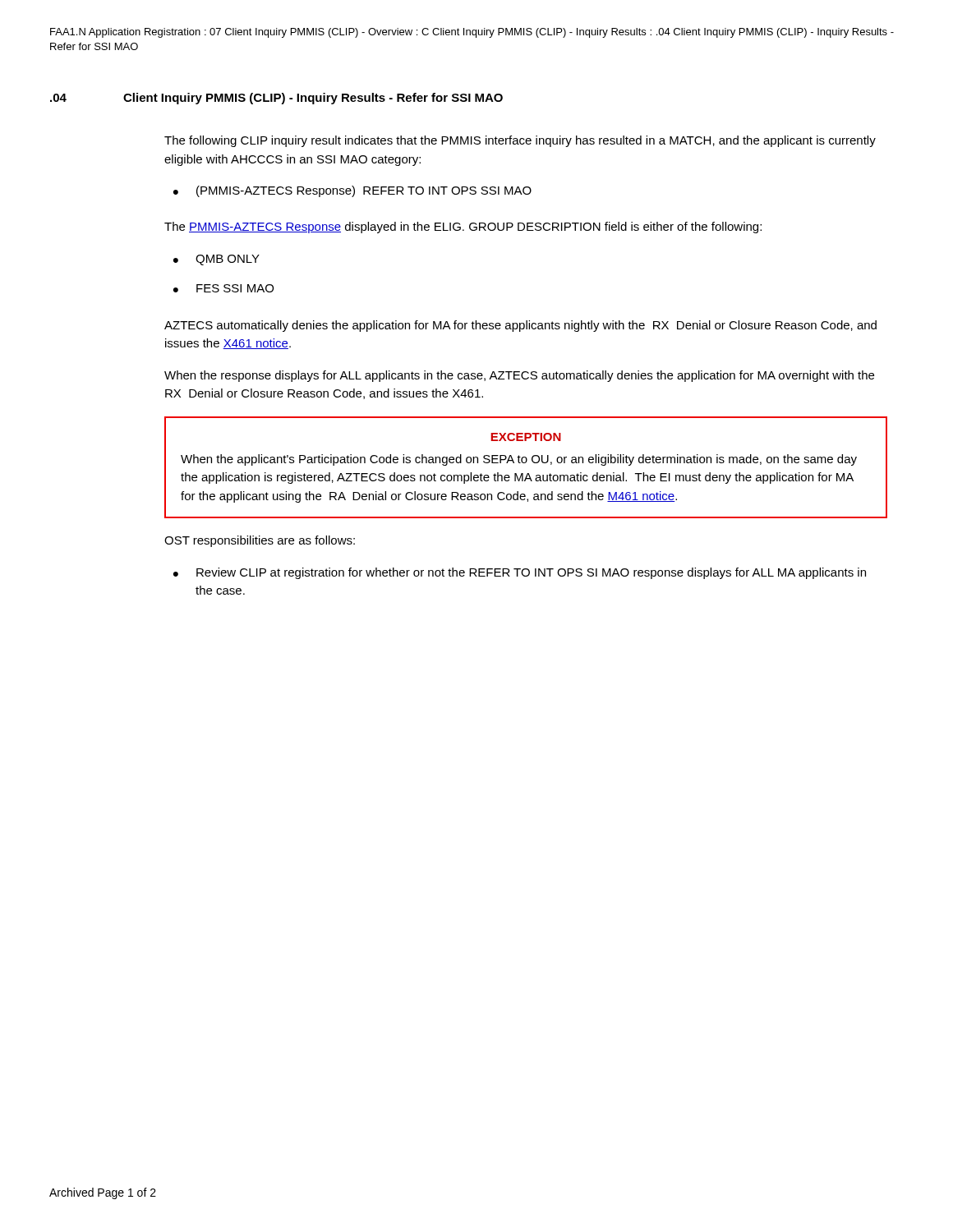The width and height of the screenshot is (953, 1232).
Task: Find the section header containing ".04 Client Inquiry"
Action: [x=276, y=97]
